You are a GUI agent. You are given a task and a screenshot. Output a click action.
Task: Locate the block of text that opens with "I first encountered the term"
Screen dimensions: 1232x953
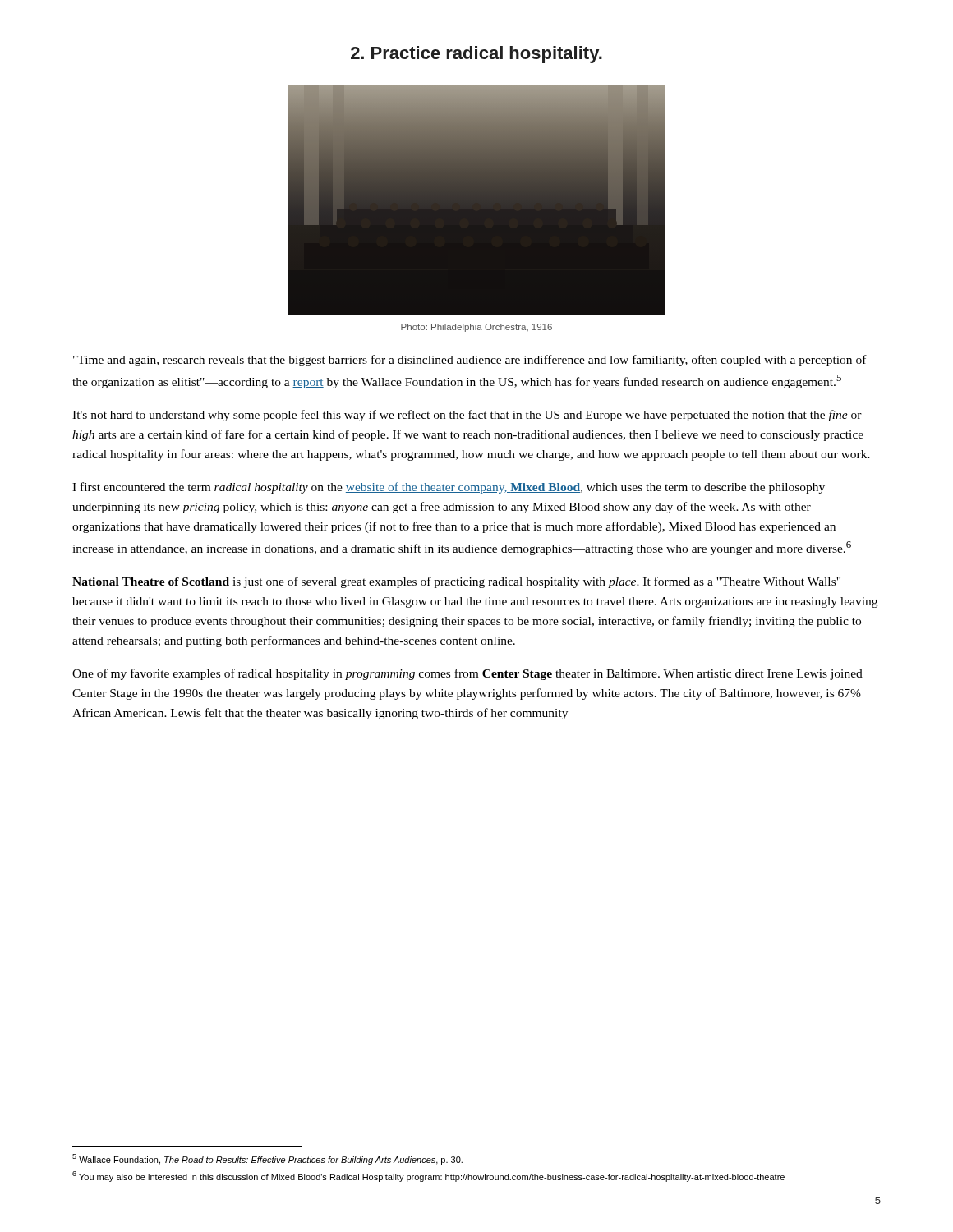click(462, 518)
